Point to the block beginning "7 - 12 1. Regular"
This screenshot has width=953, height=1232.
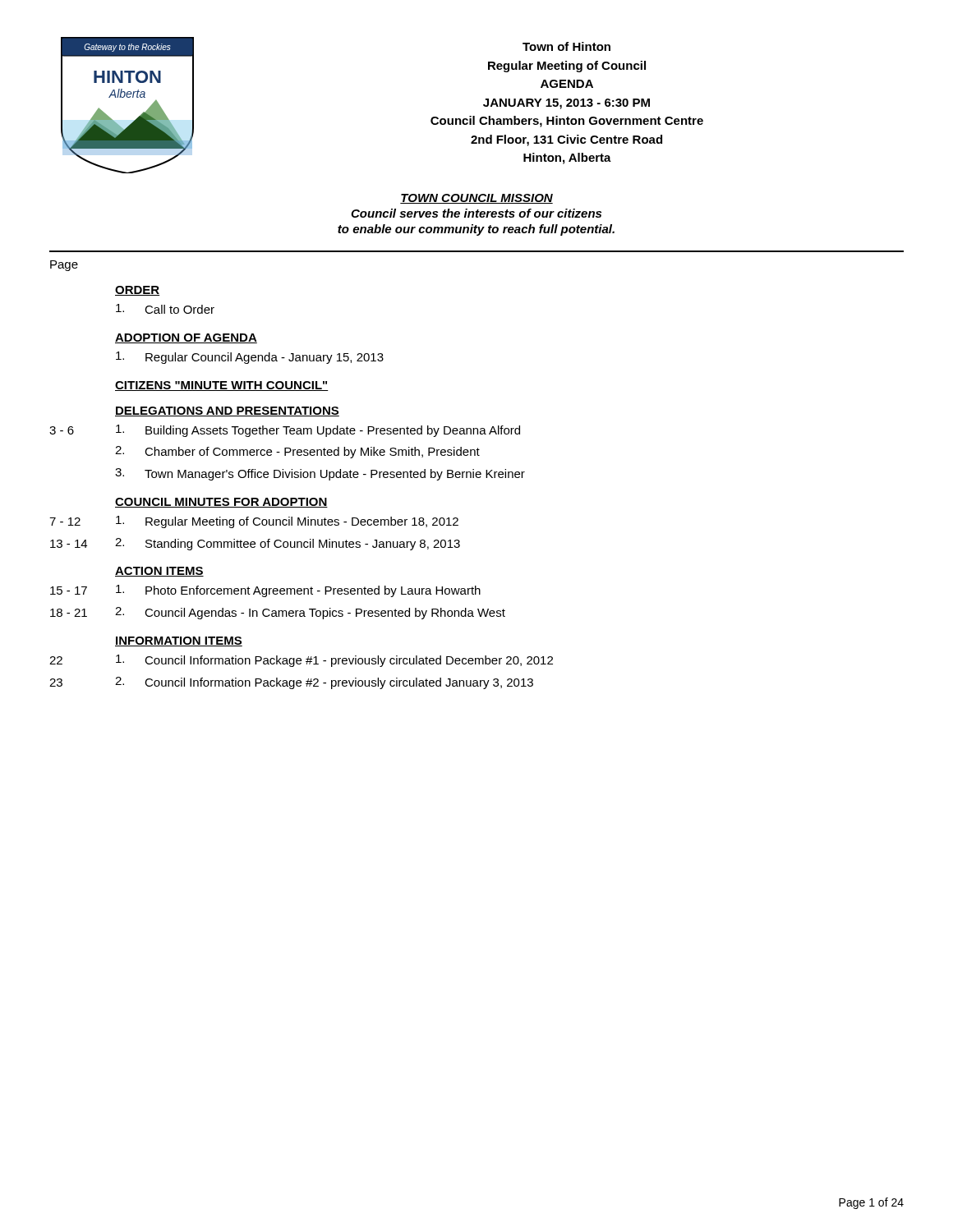(x=468, y=521)
